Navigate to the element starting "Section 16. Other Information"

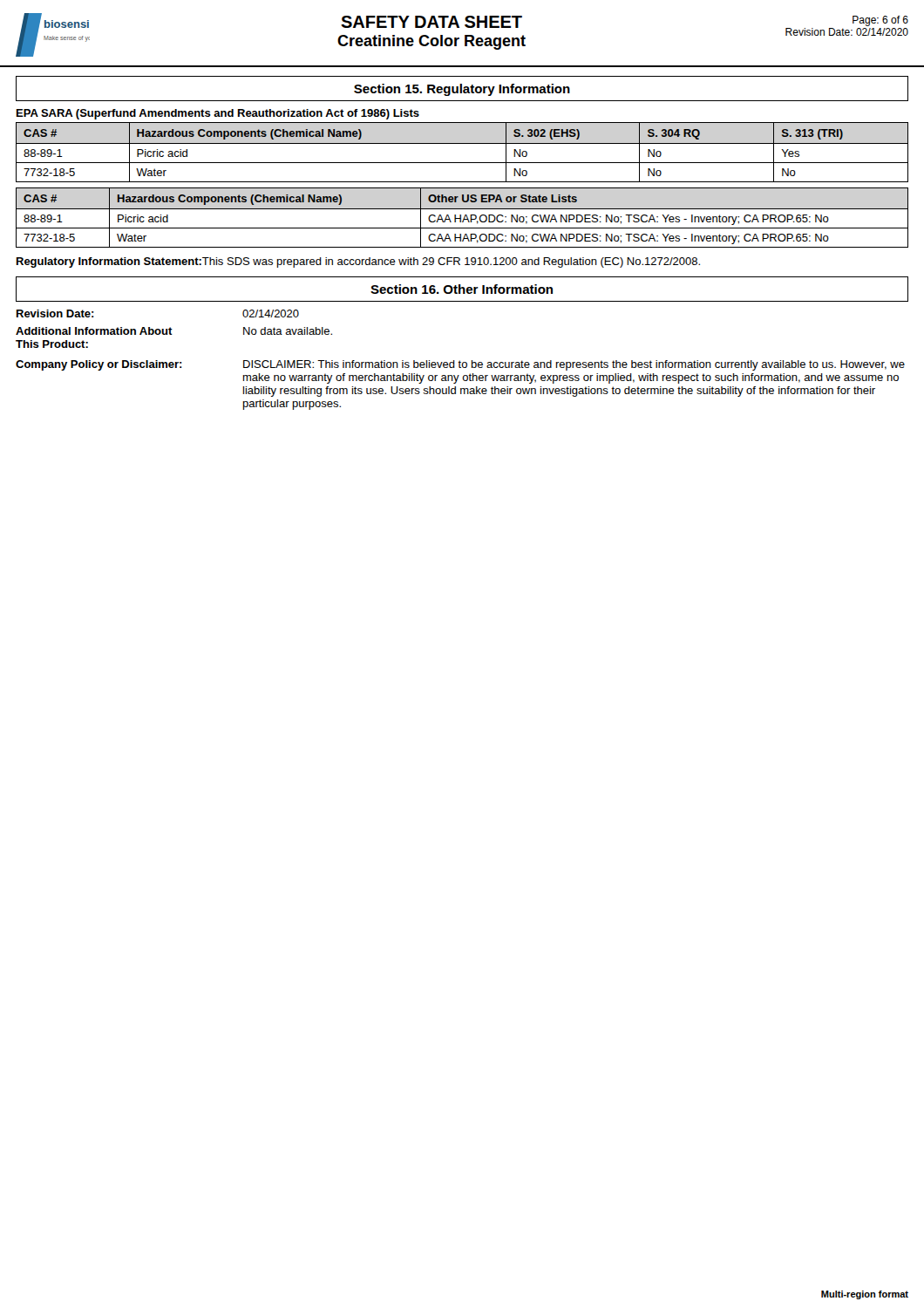tap(462, 289)
